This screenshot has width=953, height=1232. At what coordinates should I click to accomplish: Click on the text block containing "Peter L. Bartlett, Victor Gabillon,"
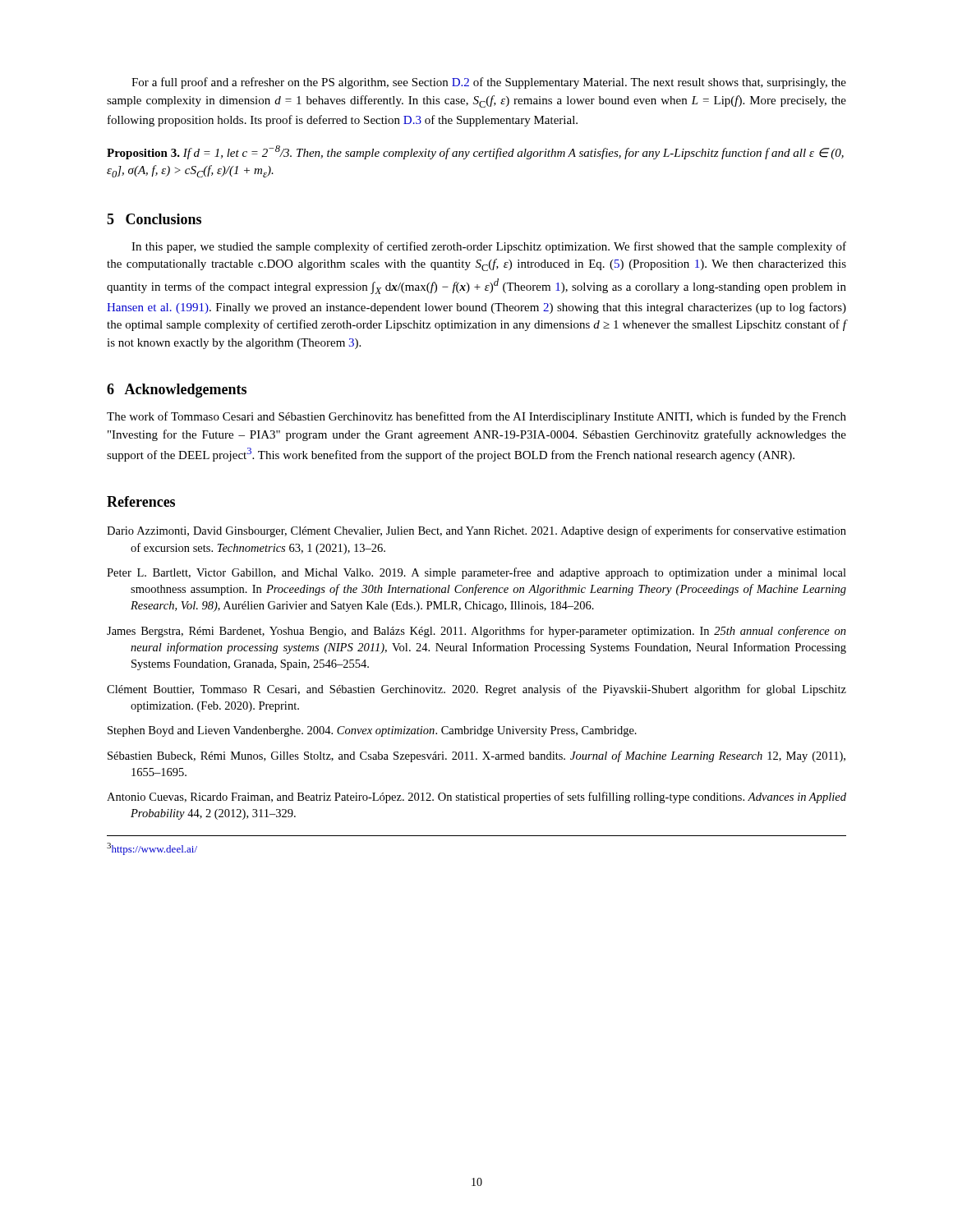[x=476, y=589]
